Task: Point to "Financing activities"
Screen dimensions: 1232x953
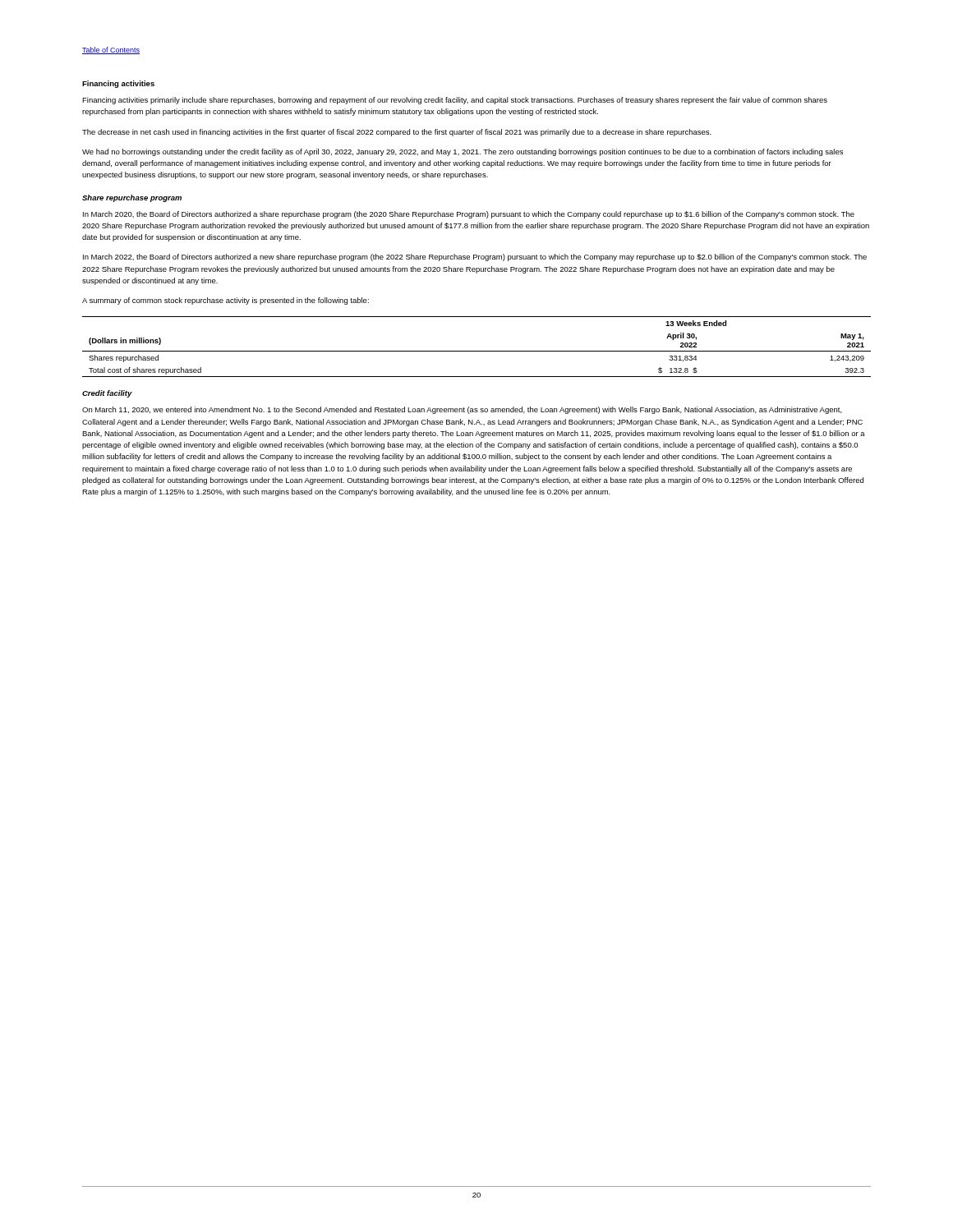Action: [x=118, y=83]
